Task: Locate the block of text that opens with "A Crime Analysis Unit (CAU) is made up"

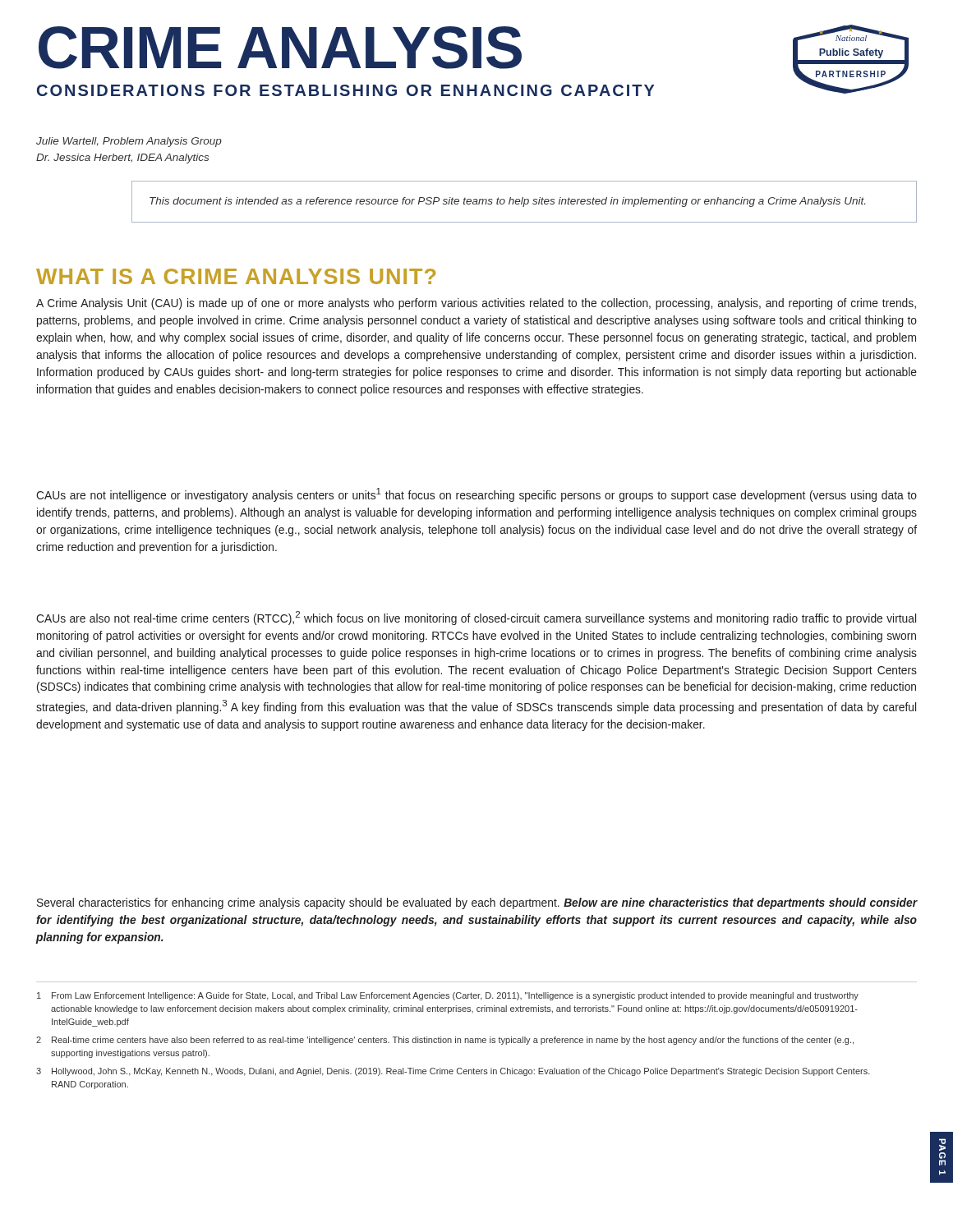Action: (476, 346)
